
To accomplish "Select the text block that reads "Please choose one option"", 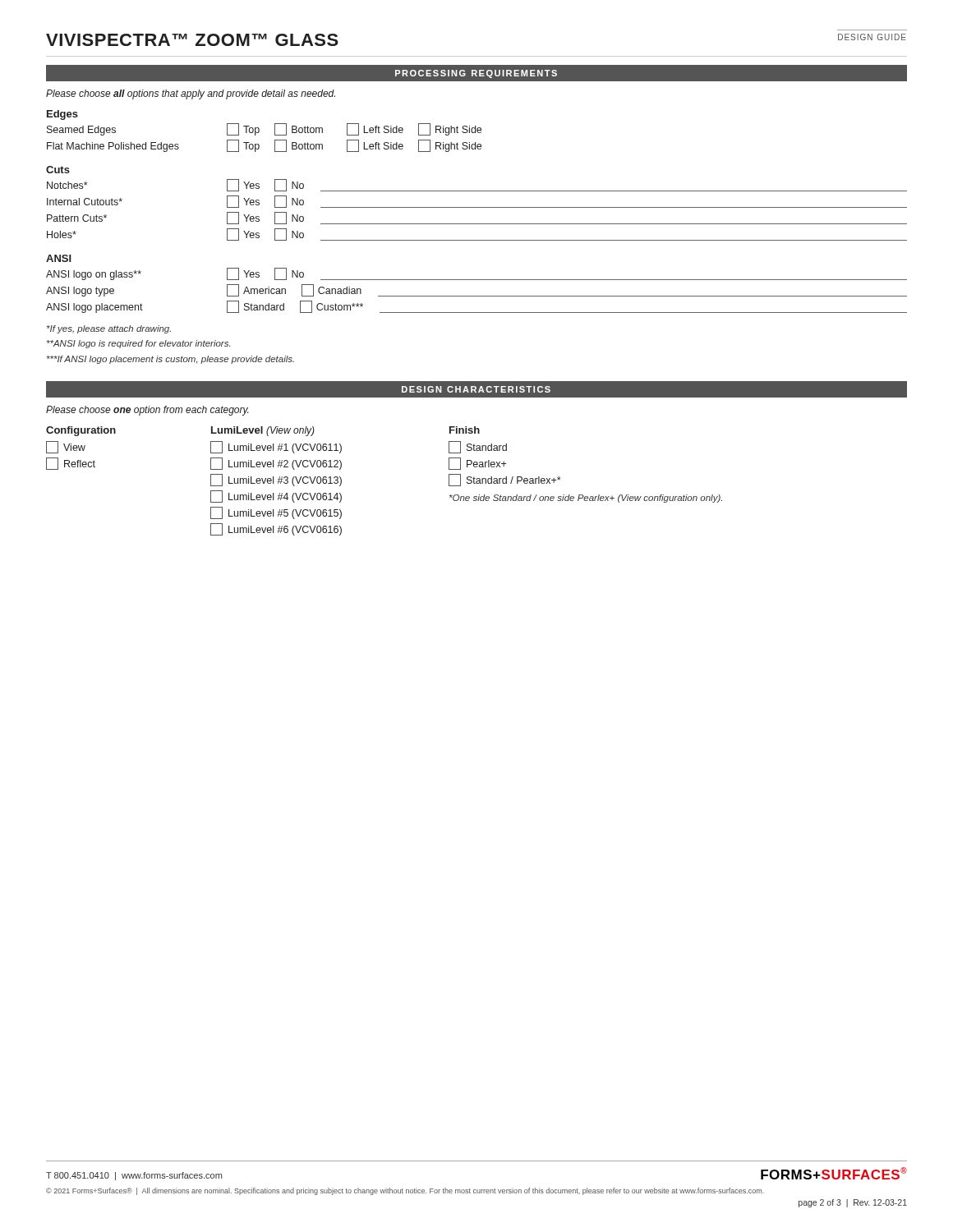I will pos(148,410).
